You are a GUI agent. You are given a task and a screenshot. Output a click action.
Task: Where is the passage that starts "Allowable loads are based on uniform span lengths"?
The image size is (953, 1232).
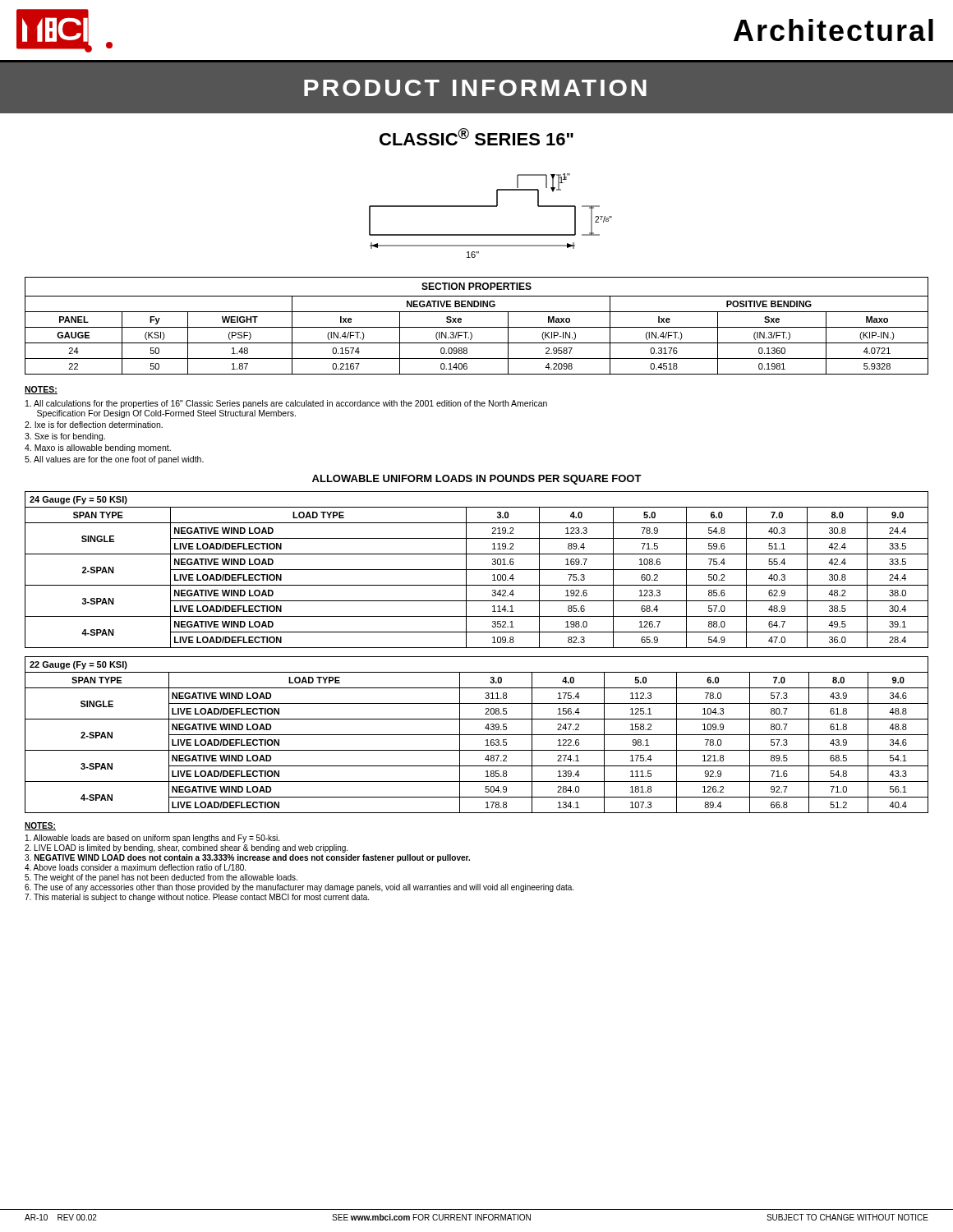coord(152,838)
